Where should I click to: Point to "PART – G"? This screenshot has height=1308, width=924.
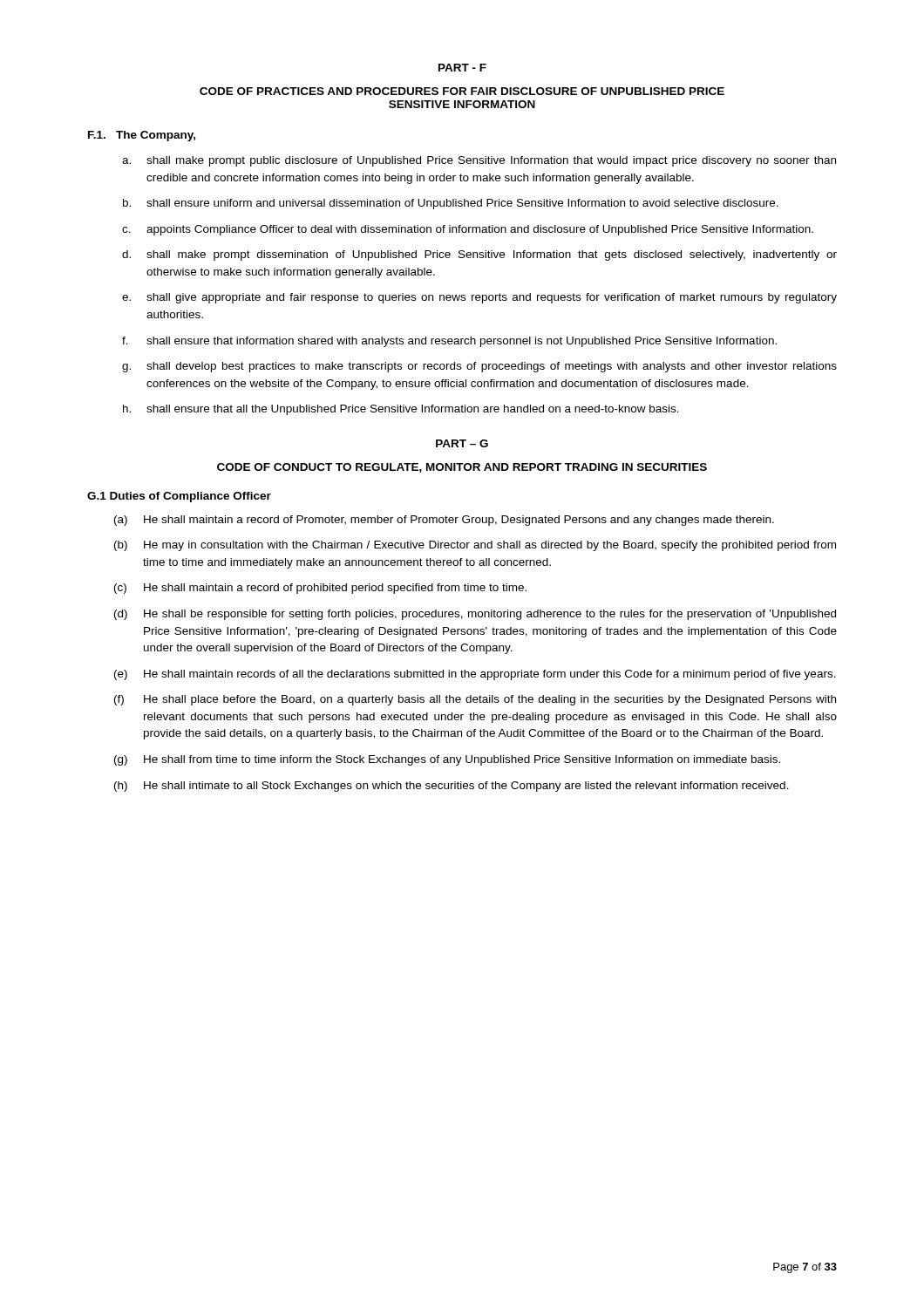tap(462, 443)
